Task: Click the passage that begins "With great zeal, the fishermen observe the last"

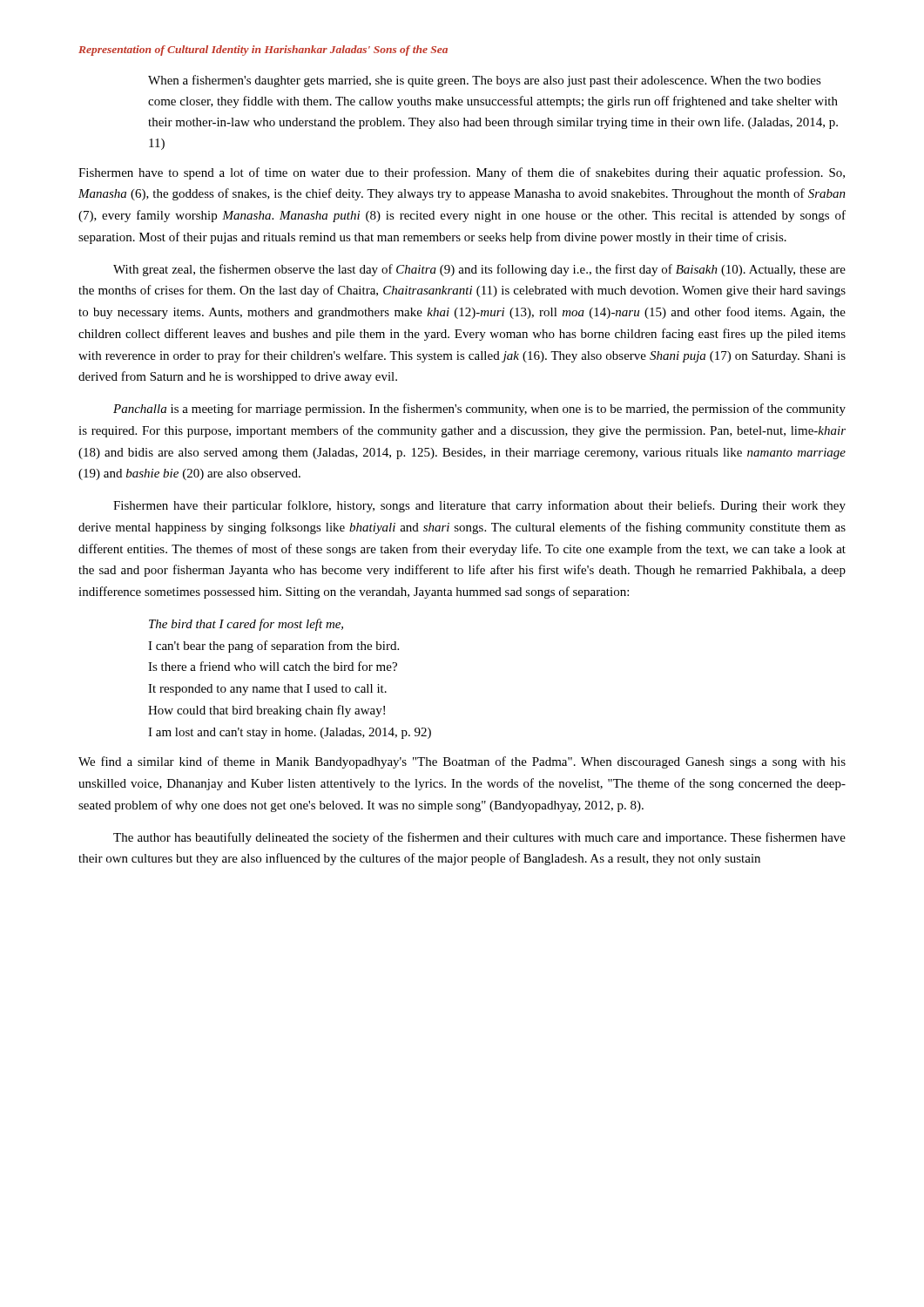Action: (x=462, y=323)
